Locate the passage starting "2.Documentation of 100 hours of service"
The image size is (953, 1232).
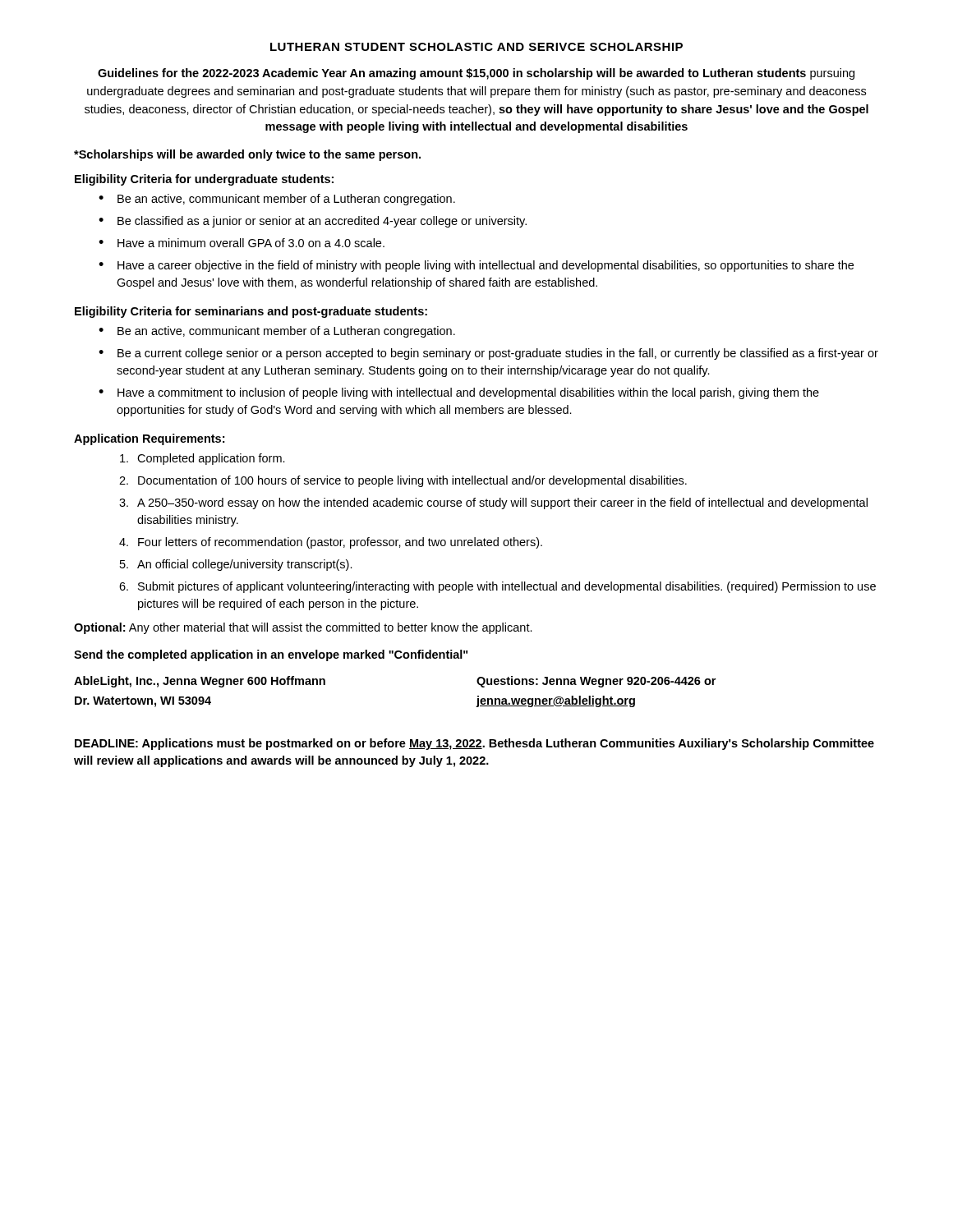point(403,481)
